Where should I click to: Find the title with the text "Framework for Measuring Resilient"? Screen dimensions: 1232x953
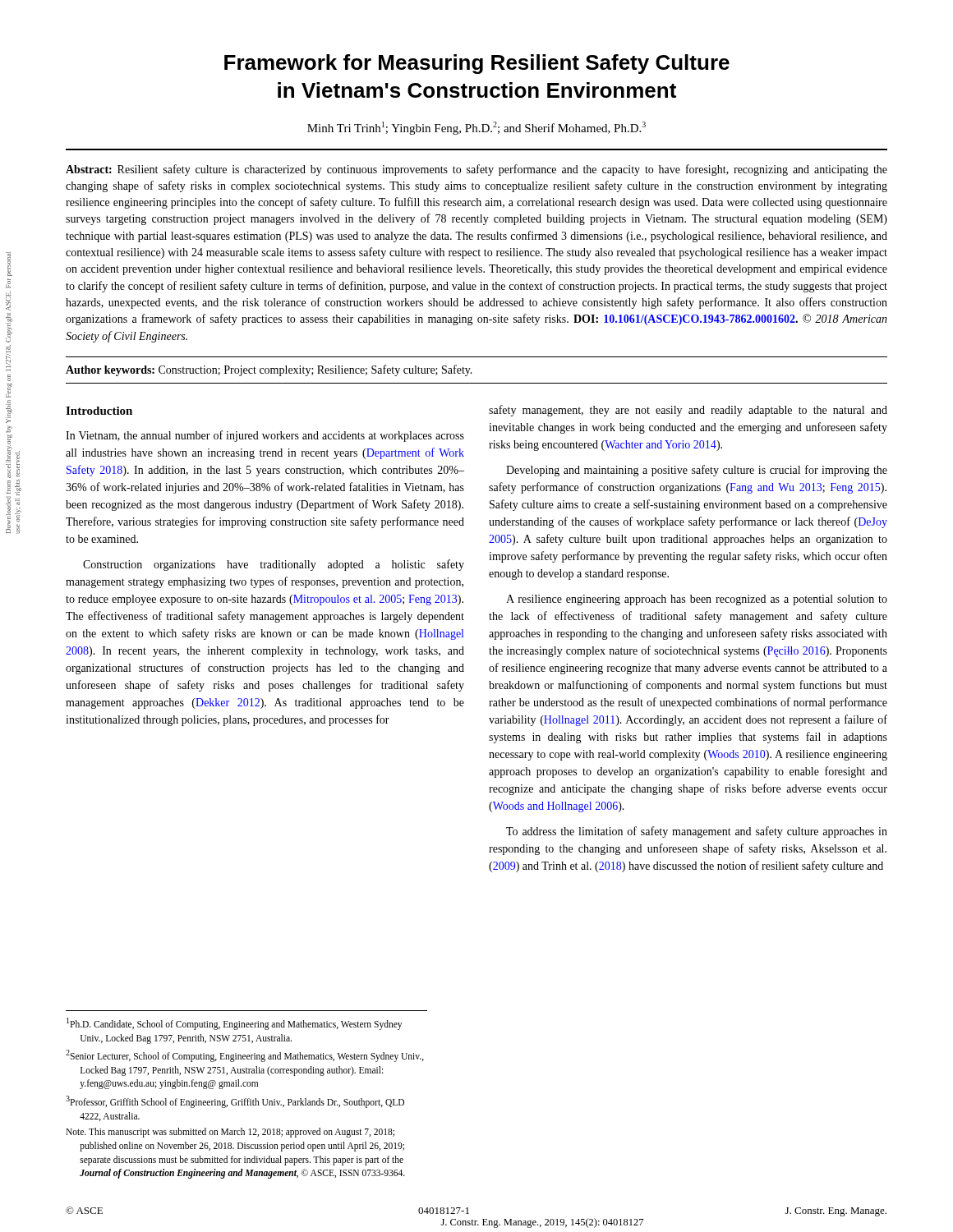point(476,77)
